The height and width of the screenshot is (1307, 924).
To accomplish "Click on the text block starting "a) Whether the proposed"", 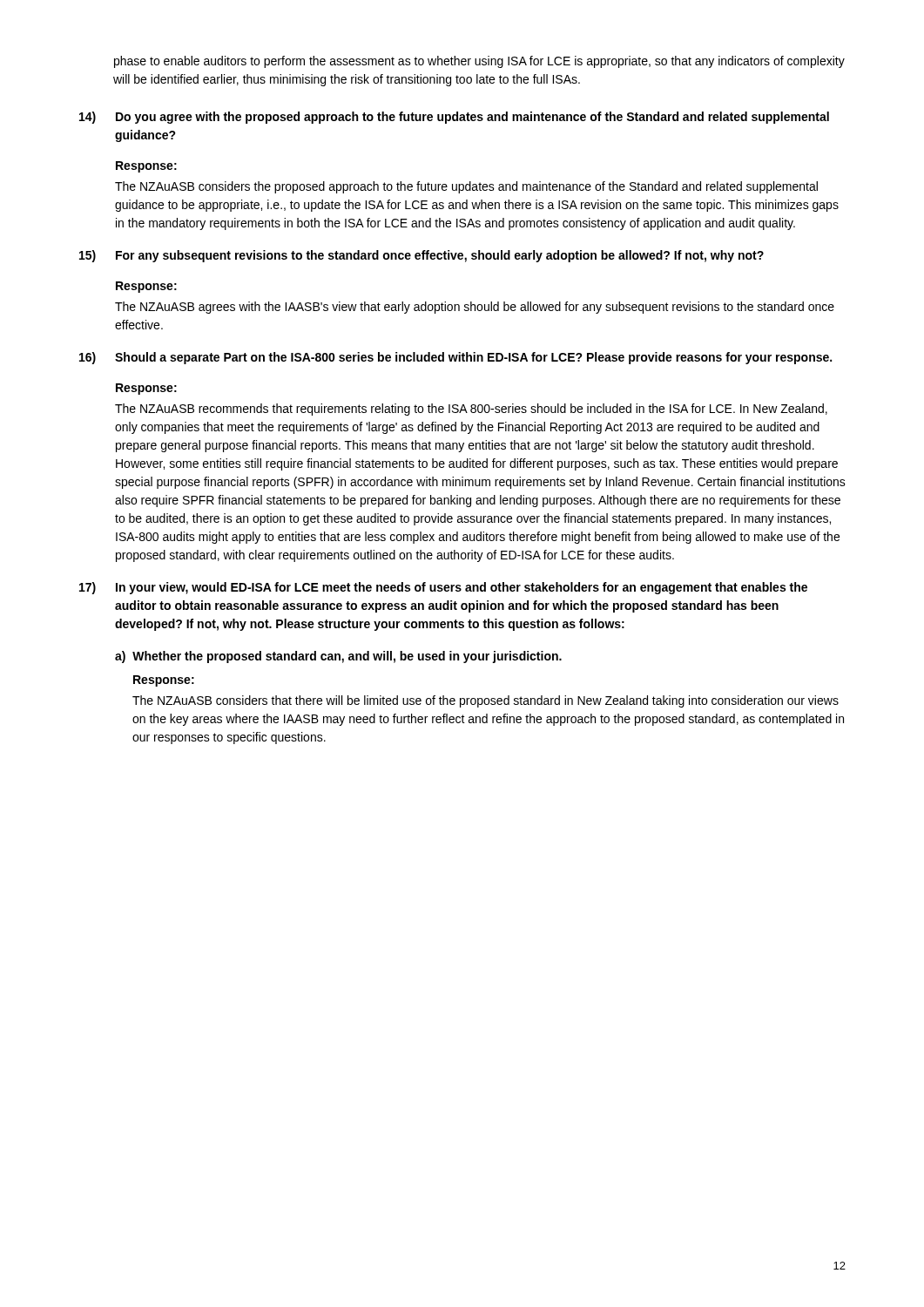I will tap(339, 656).
